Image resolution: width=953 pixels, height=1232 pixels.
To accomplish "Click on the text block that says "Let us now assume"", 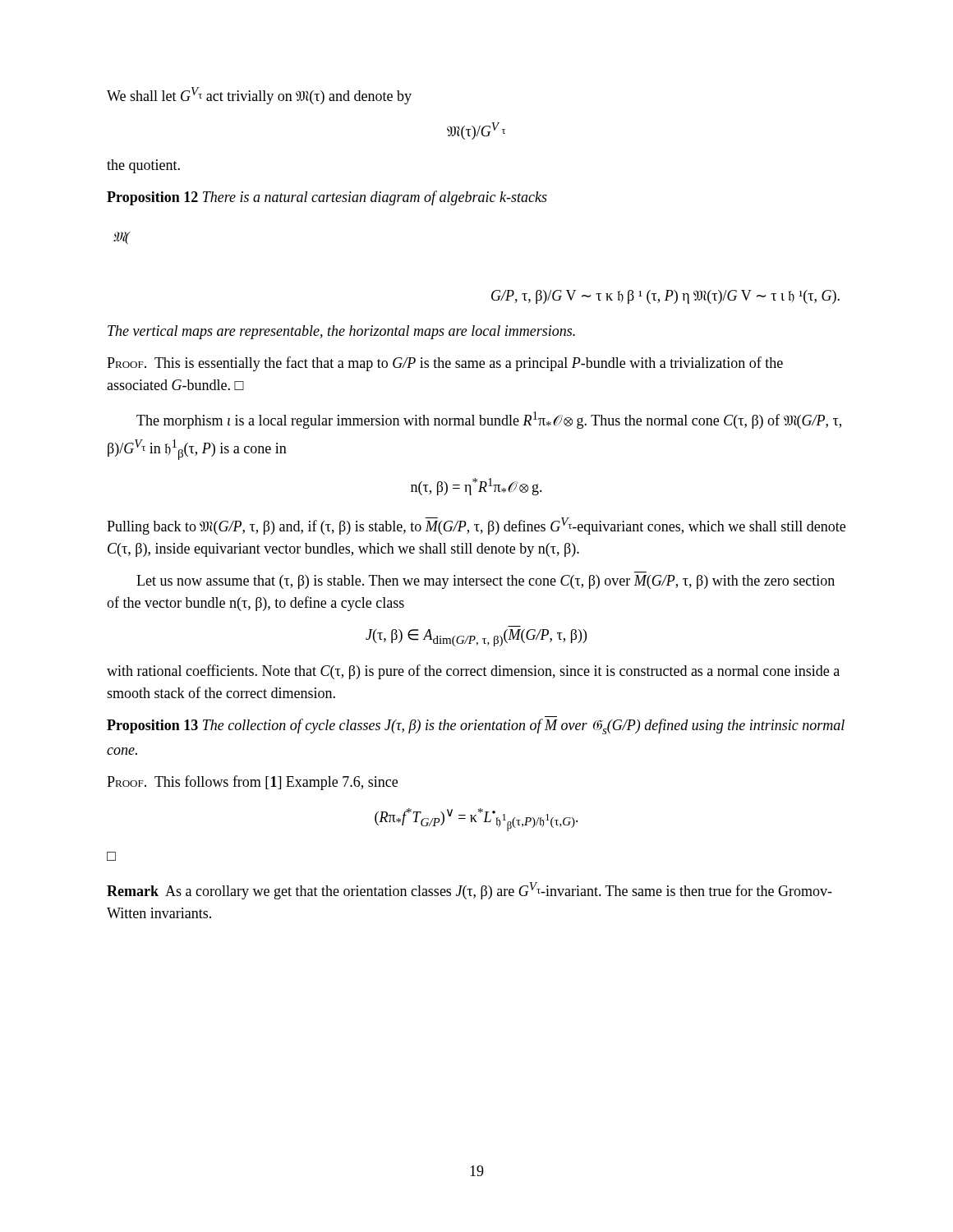I will coord(476,592).
